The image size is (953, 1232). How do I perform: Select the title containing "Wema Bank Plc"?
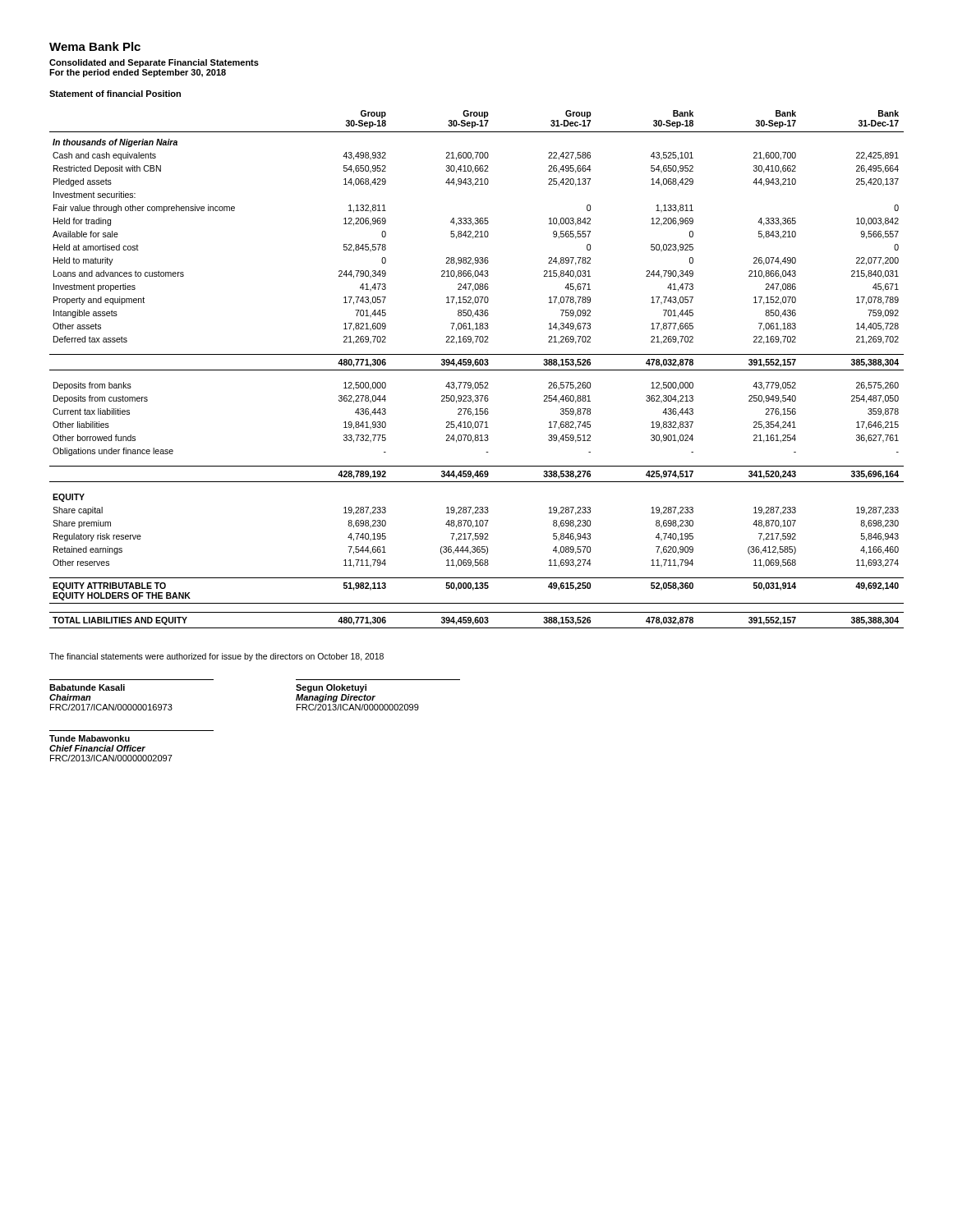click(x=95, y=46)
